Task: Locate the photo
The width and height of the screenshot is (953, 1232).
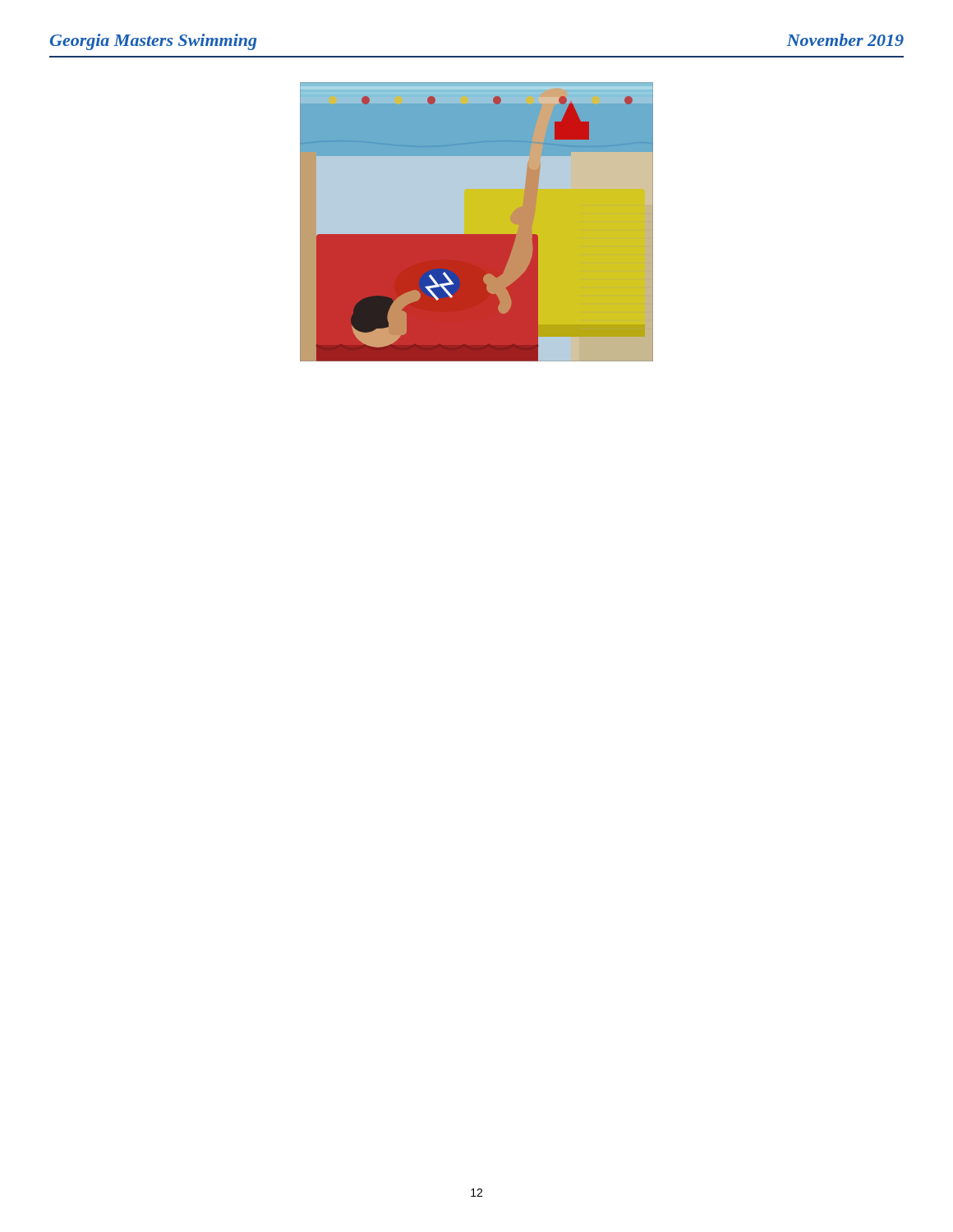Action: point(476,222)
